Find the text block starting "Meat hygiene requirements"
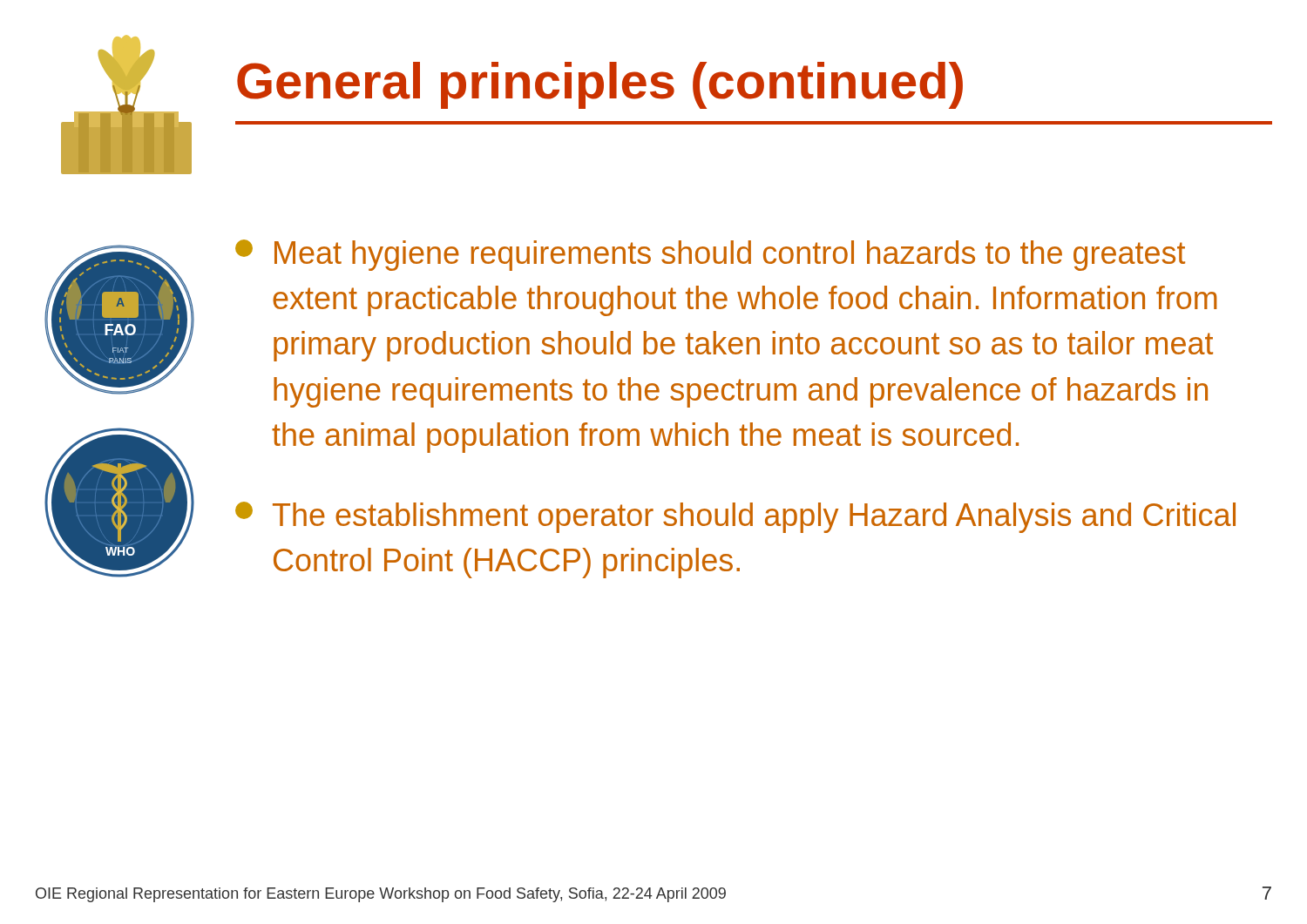Image resolution: width=1307 pixels, height=924 pixels. click(745, 344)
